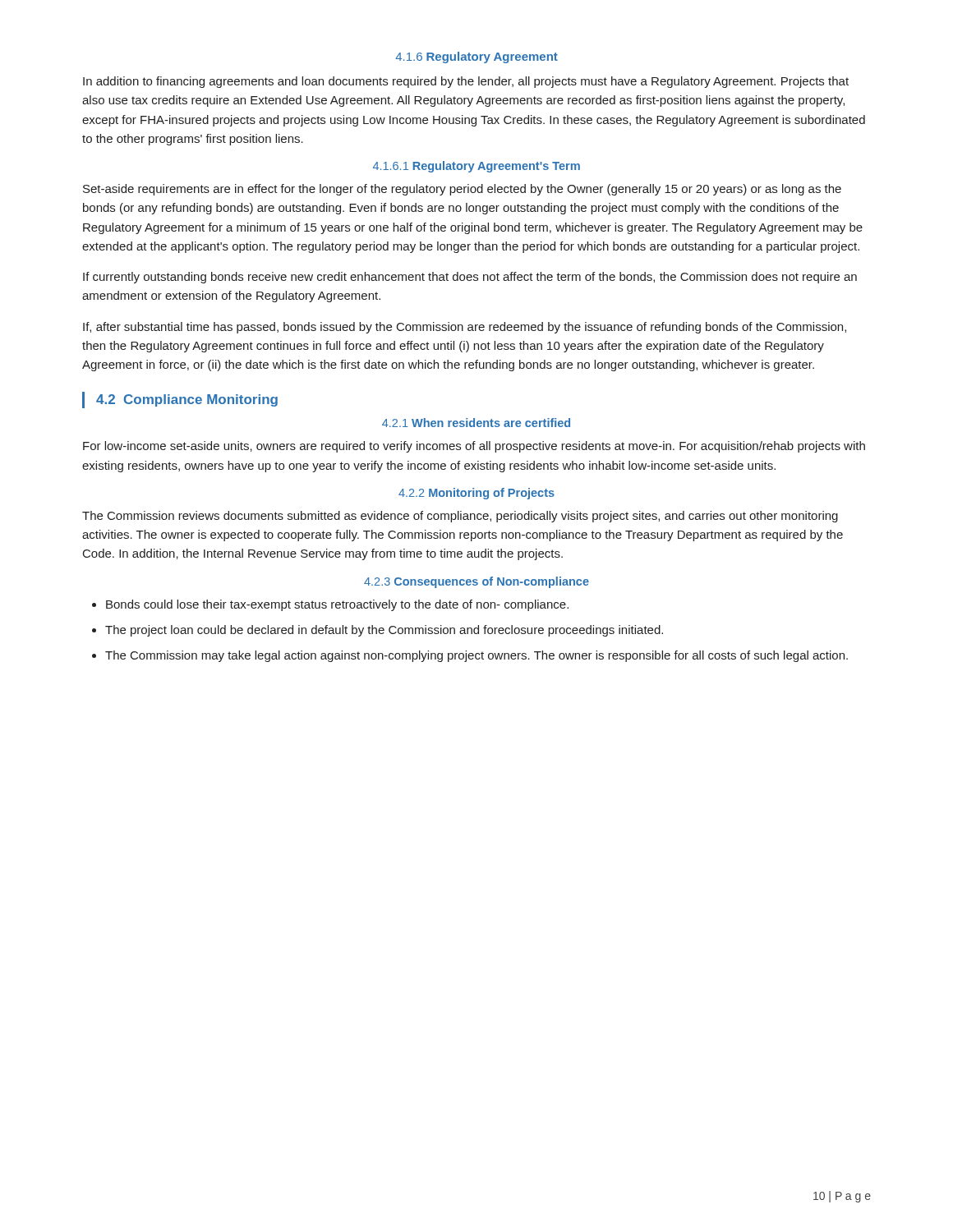
Task: Point to the text block starting "4.2.1When residents are certified"
Action: tap(476, 423)
